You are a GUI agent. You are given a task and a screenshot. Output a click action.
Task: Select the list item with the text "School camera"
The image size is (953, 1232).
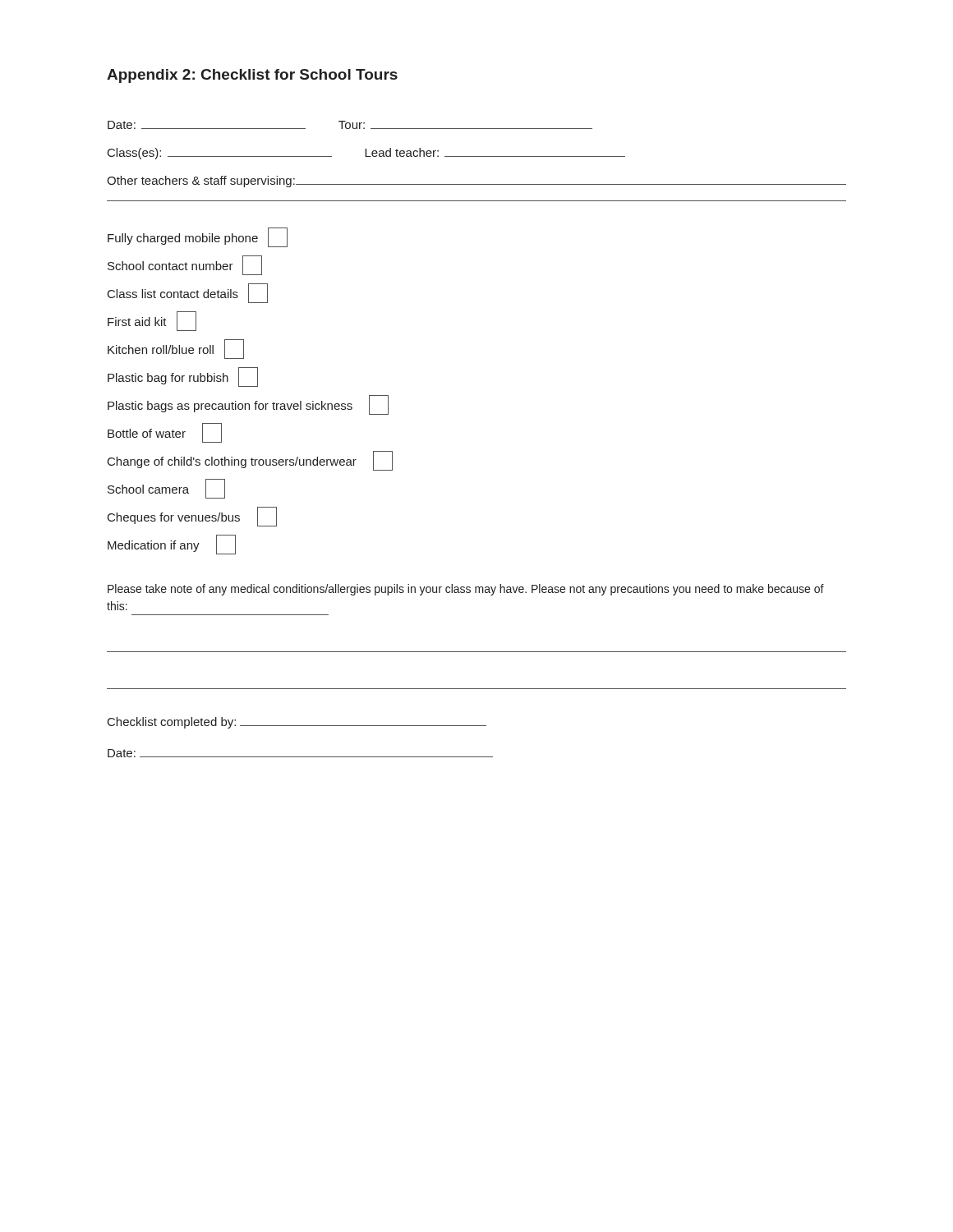166,489
